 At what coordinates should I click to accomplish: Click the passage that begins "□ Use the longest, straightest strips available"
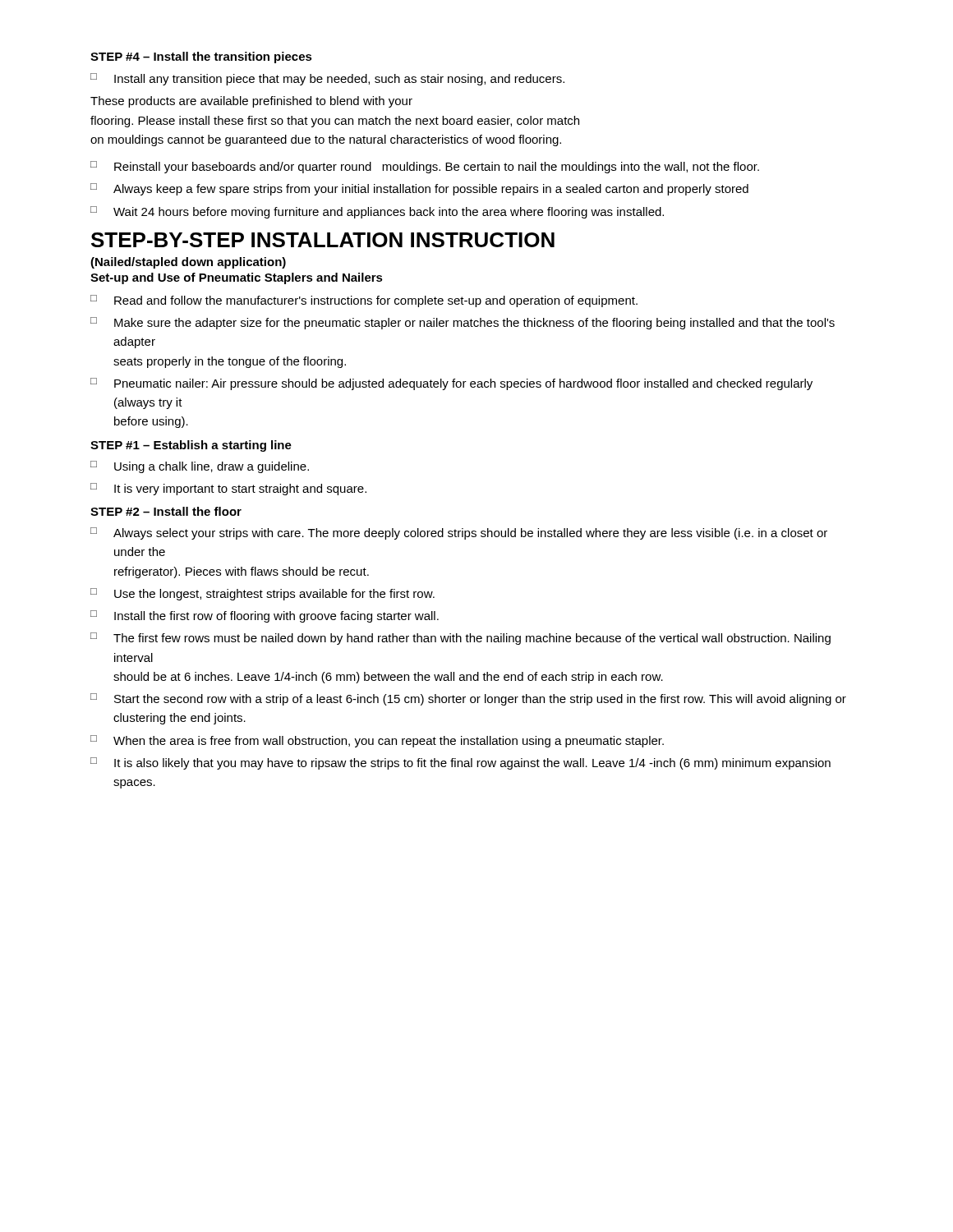coord(262,594)
